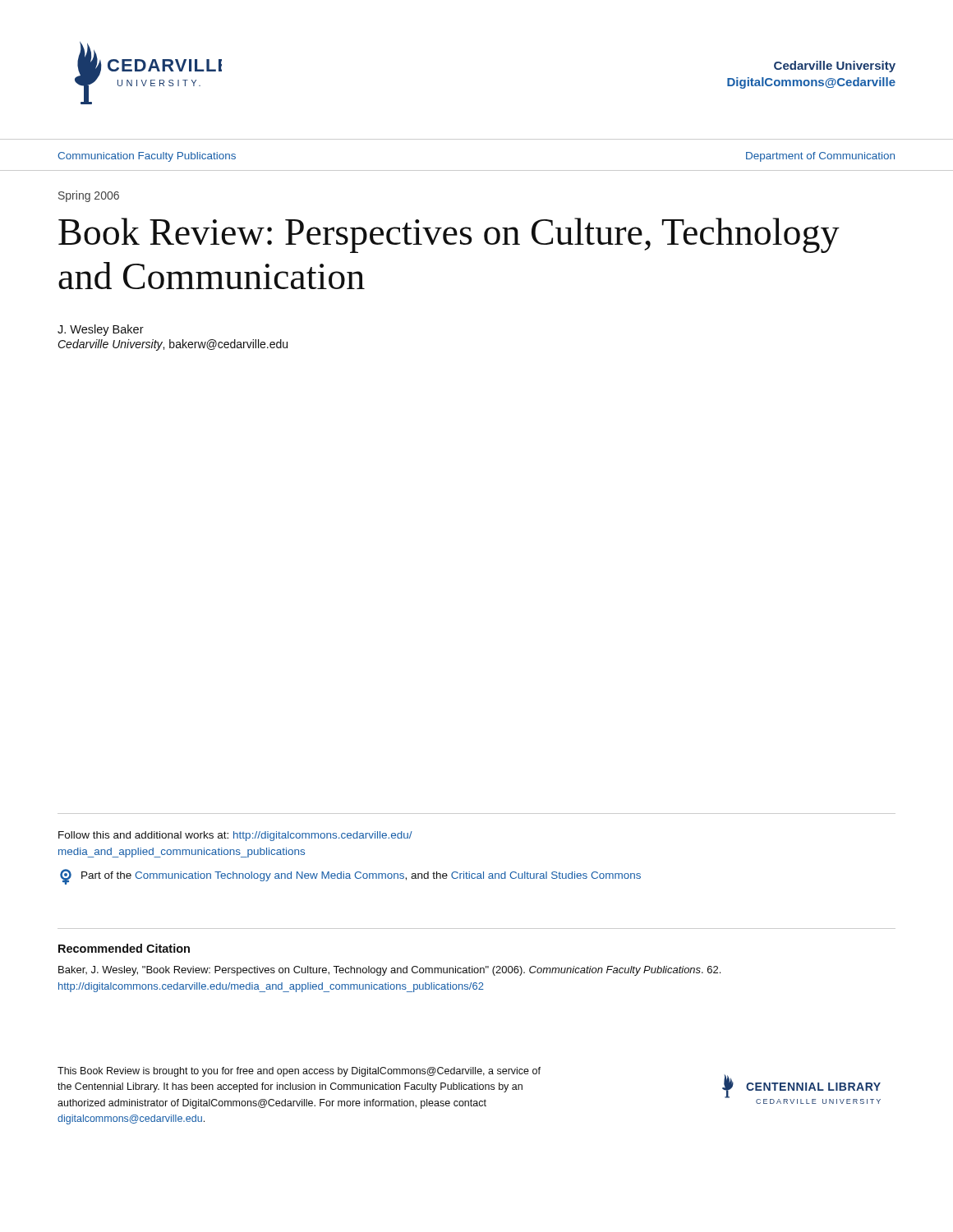Select the element starting "Book Review: Perspectives on Culture, Technology and Communication"

(x=448, y=254)
